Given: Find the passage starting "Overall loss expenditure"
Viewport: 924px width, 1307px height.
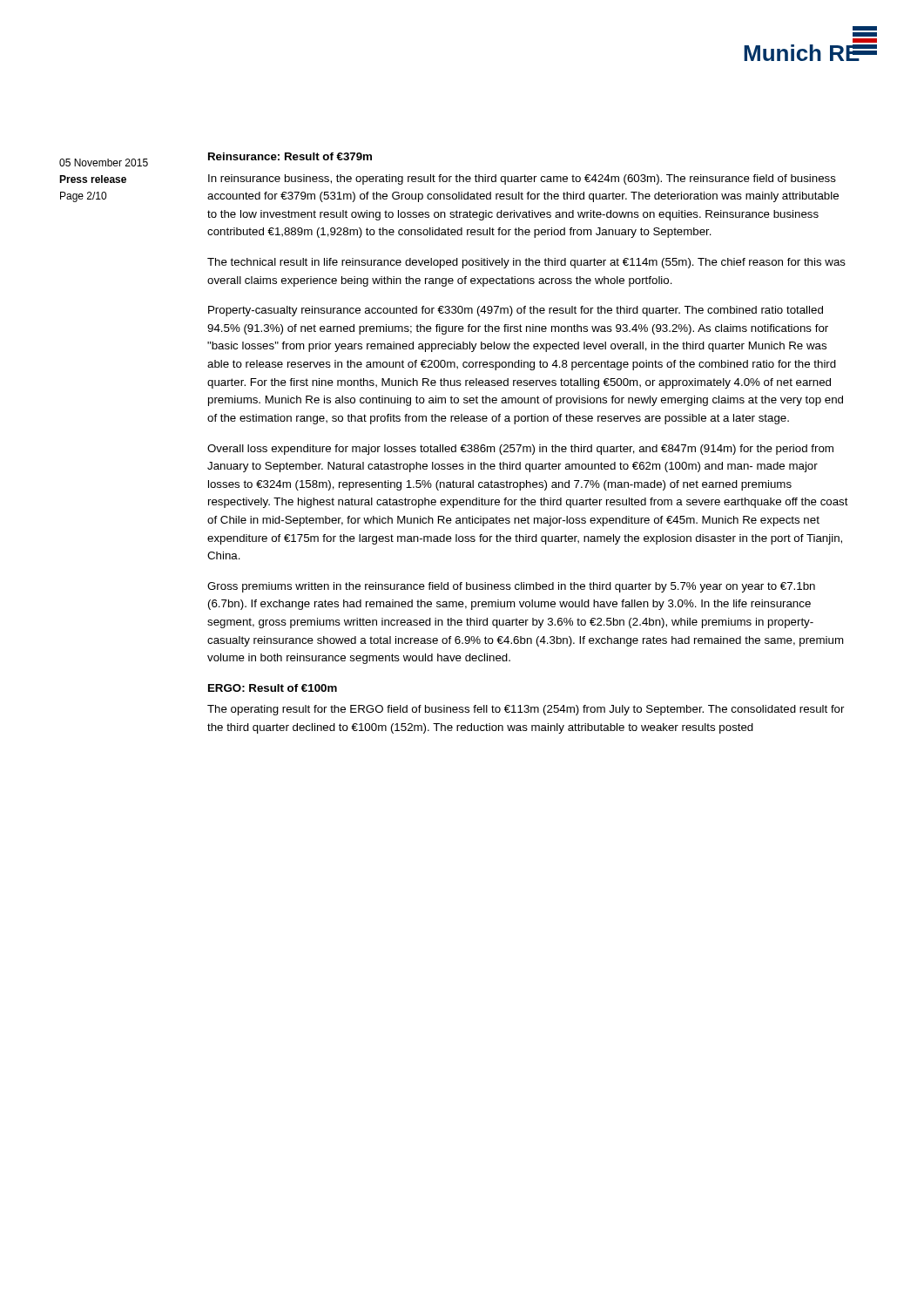Looking at the screenshot, I should coord(529,502).
